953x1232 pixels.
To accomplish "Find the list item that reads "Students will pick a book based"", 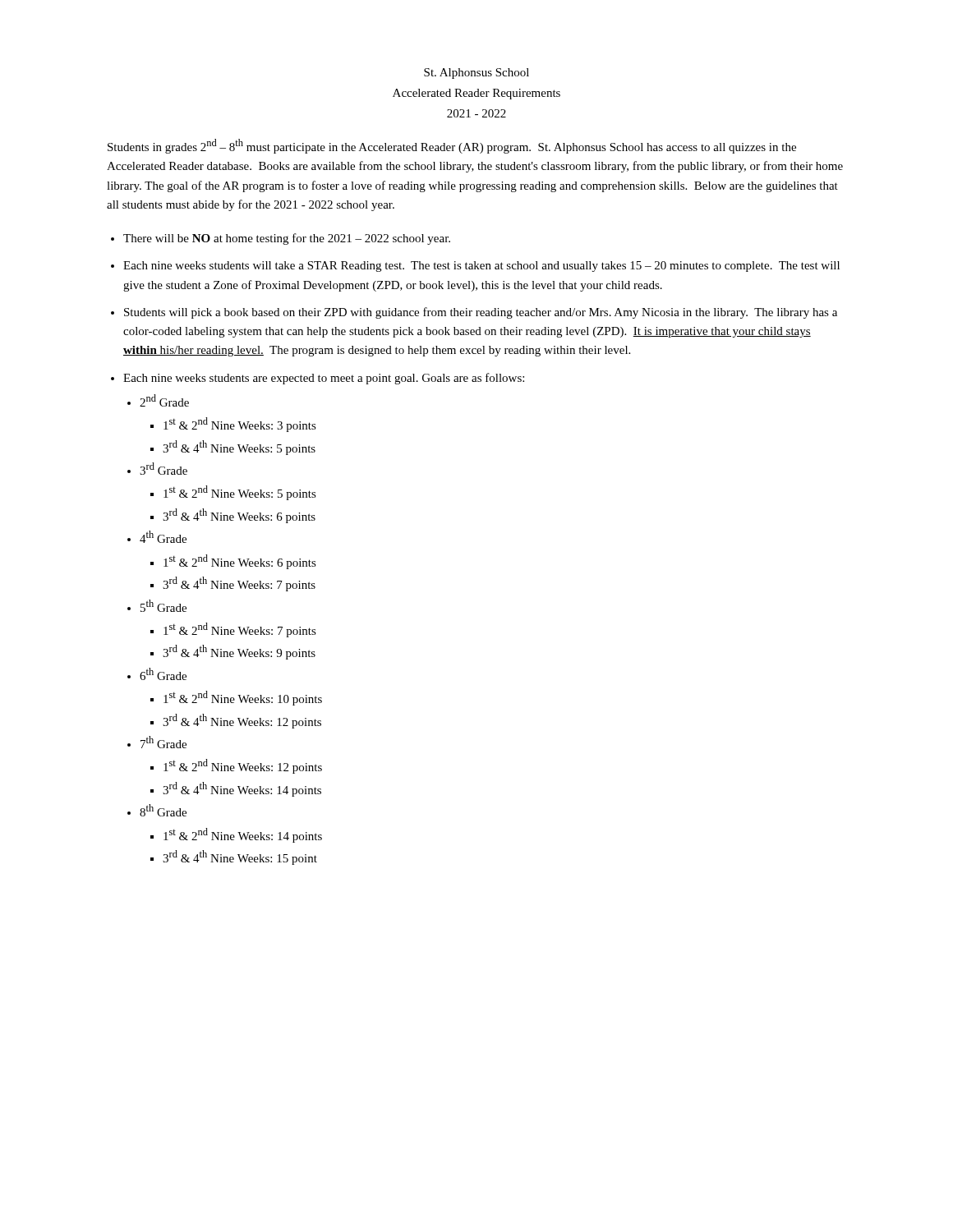I will (480, 331).
